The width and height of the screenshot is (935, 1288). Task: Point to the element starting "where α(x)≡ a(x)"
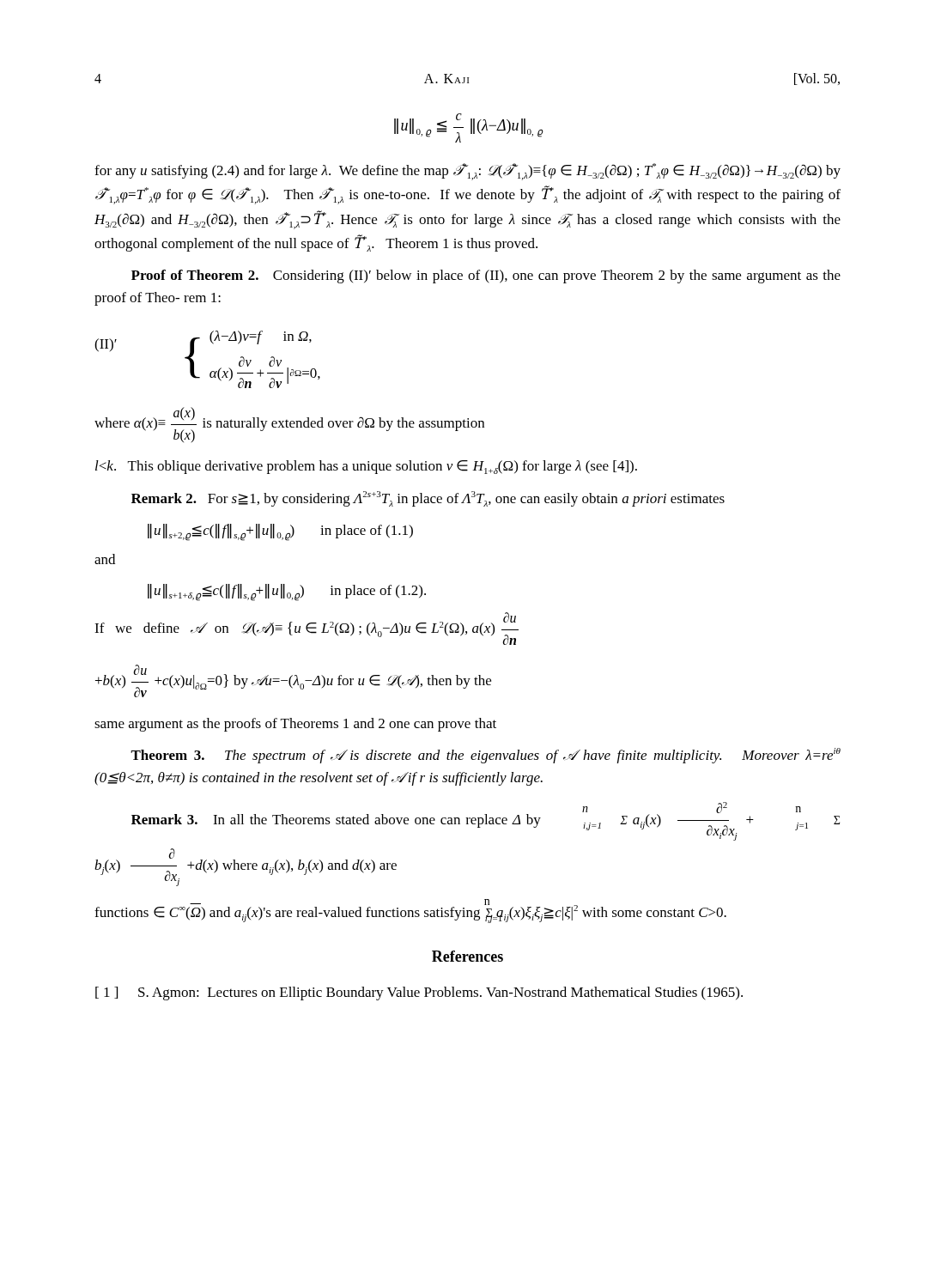pyautogui.click(x=468, y=441)
